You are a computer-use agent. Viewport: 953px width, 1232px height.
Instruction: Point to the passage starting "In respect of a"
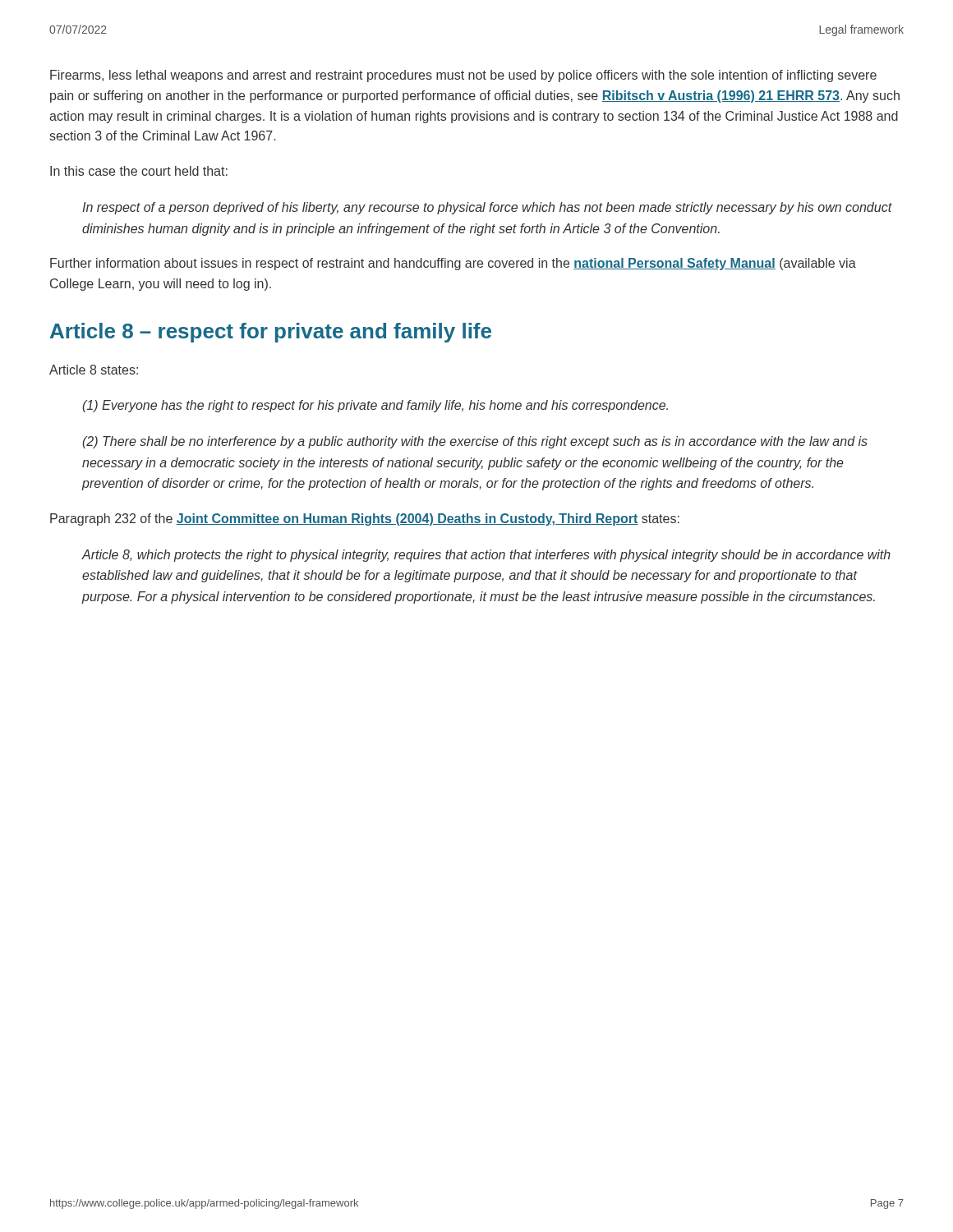click(x=487, y=218)
